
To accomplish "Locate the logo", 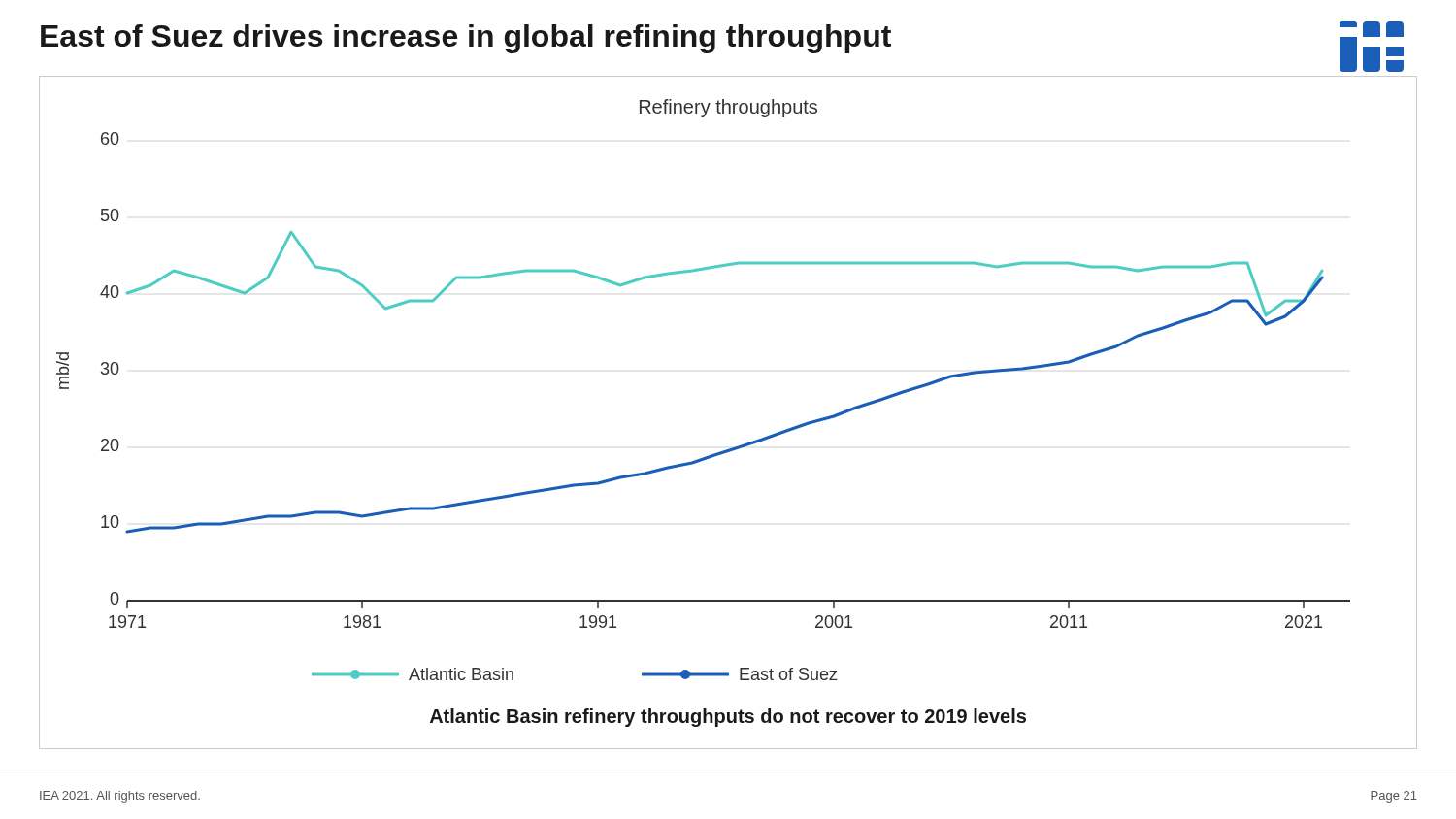I will click(1378, 72).
